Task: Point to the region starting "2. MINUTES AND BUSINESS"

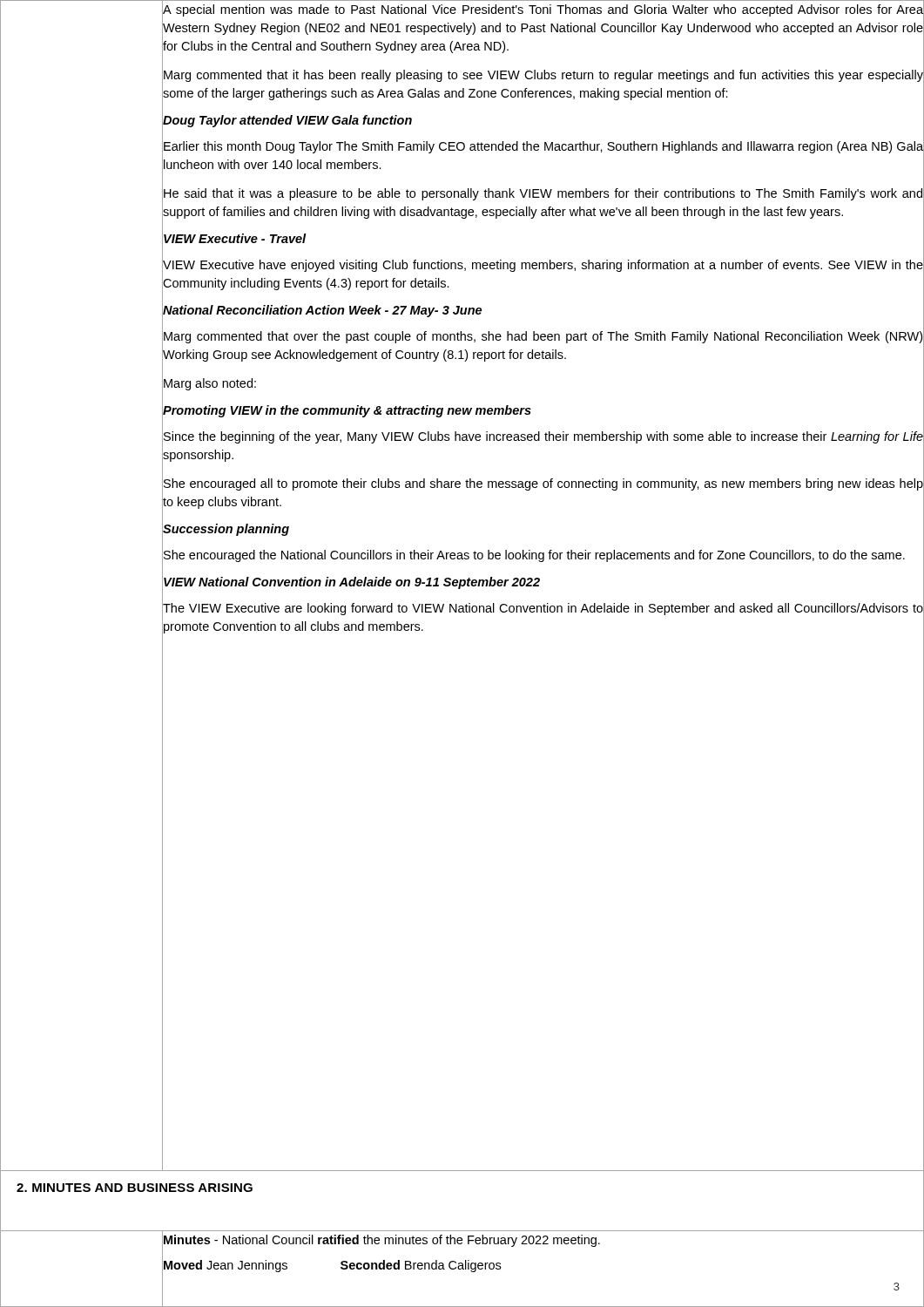Action: point(135,1187)
